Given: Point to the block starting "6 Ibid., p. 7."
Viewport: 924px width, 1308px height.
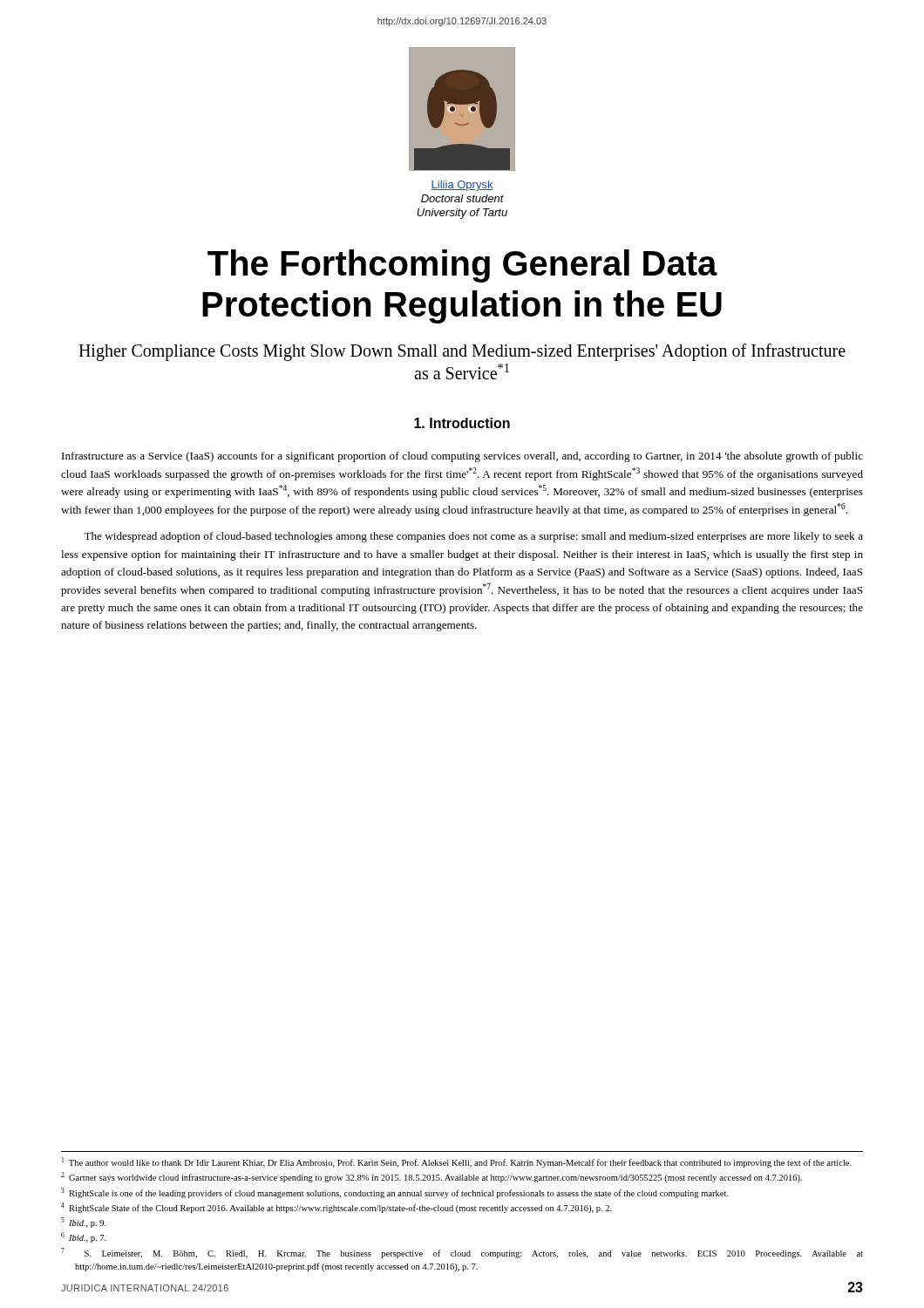Looking at the screenshot, I should click(x=84, y=1237).
